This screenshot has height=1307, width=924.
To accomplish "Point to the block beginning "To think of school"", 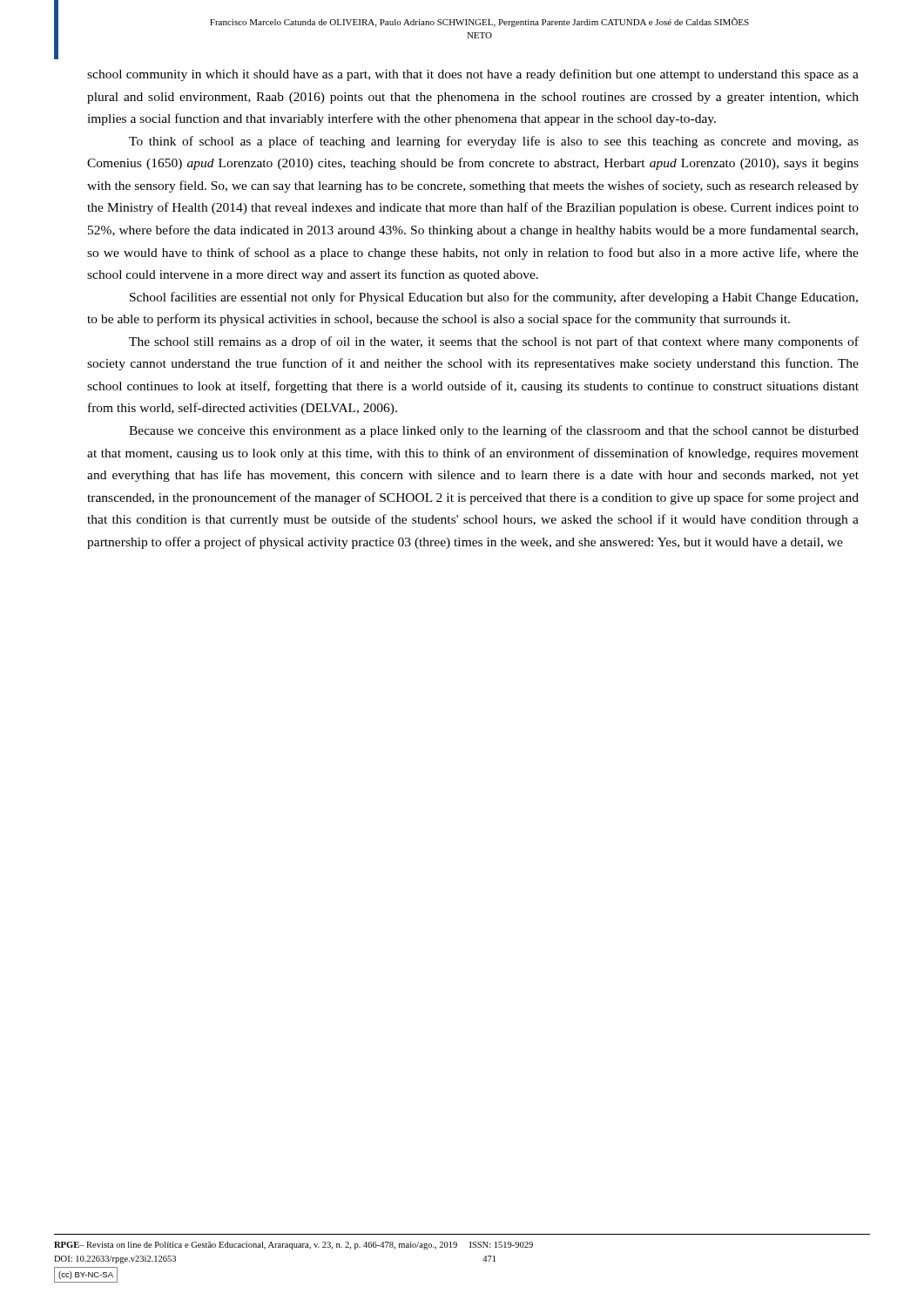I will pyautogui.click(x=473, y=207).
